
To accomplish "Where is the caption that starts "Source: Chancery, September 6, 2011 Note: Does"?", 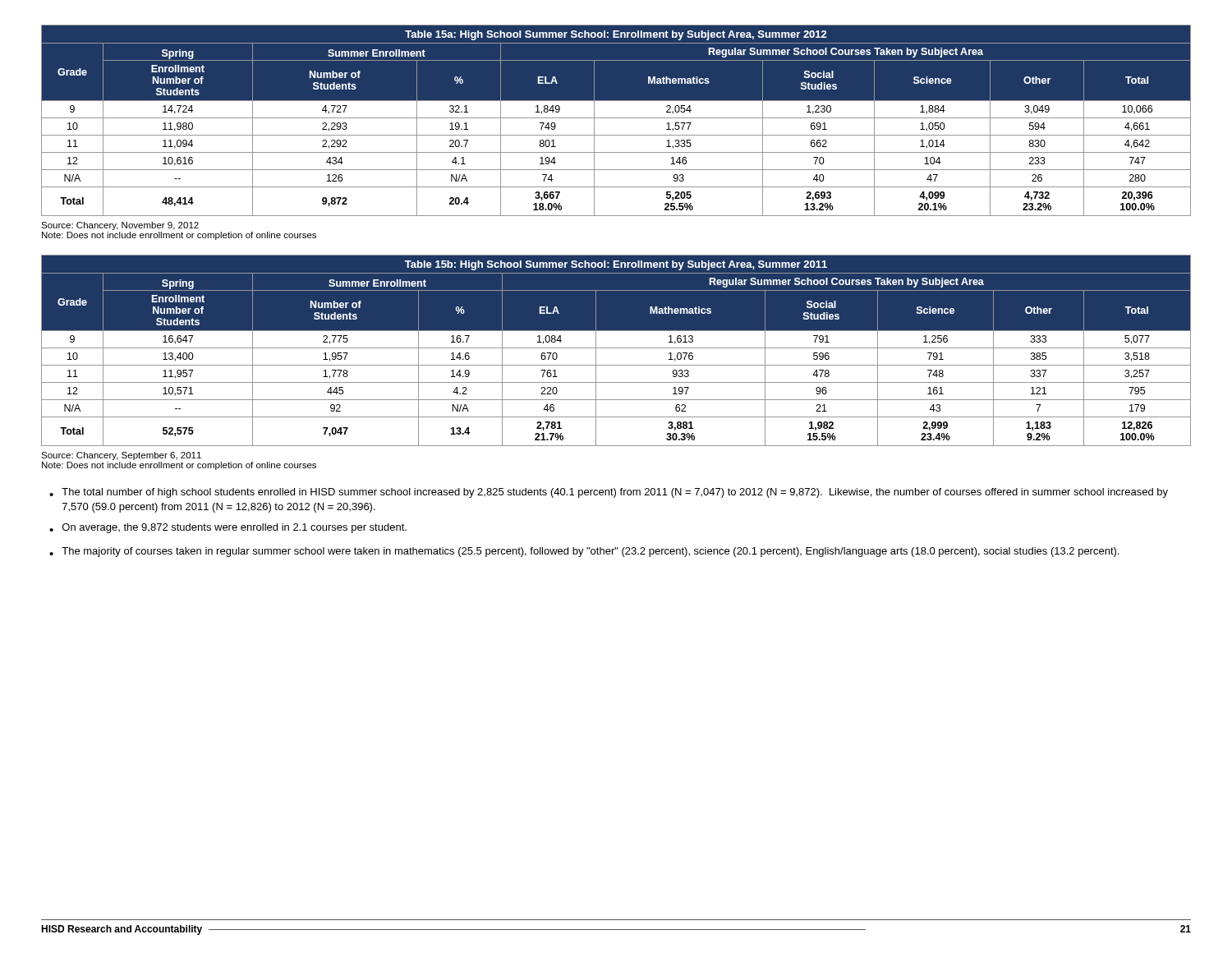I will click(x=179, y=460).
